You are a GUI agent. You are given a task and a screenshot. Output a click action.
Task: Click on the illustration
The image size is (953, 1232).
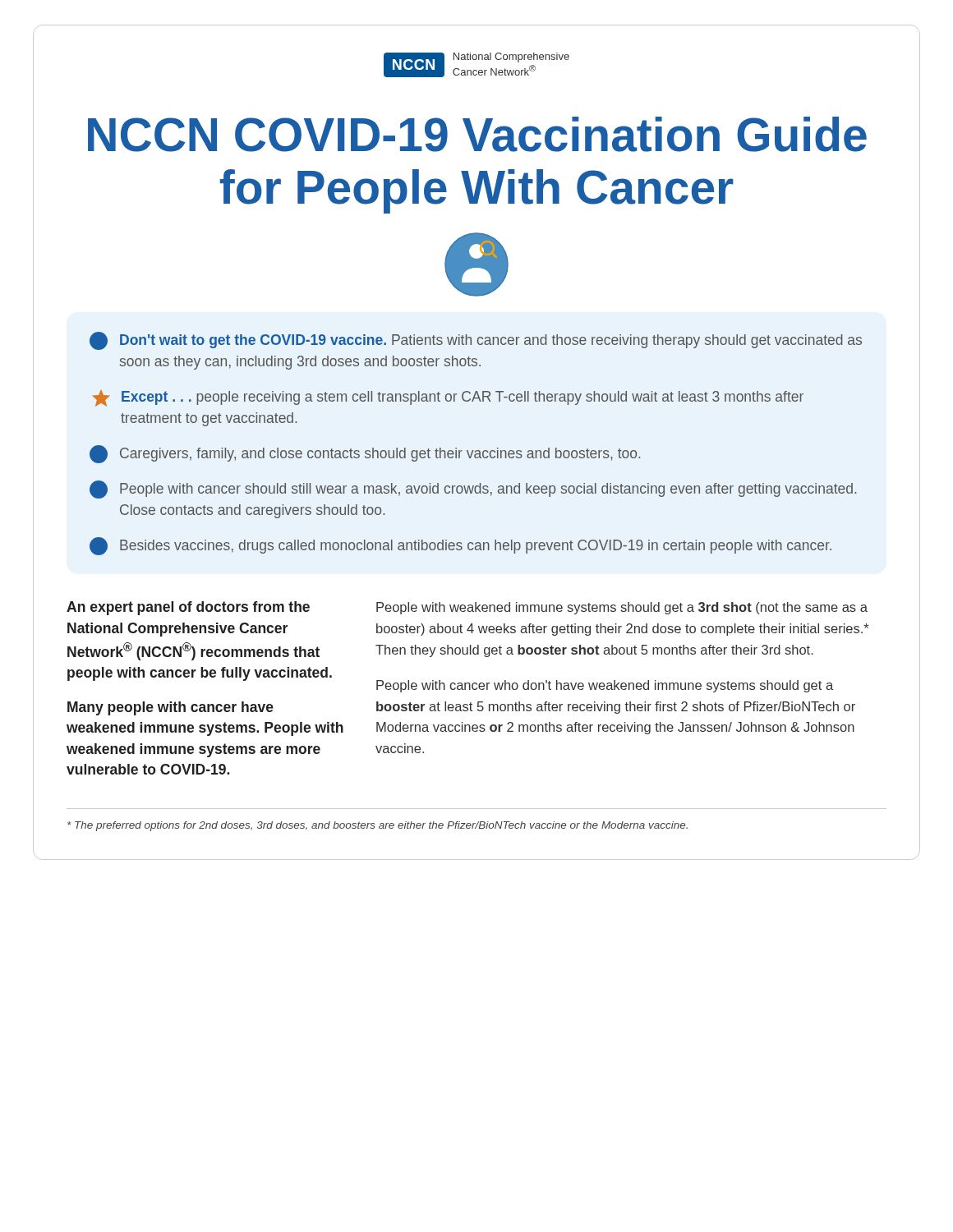tap(476, 265)
